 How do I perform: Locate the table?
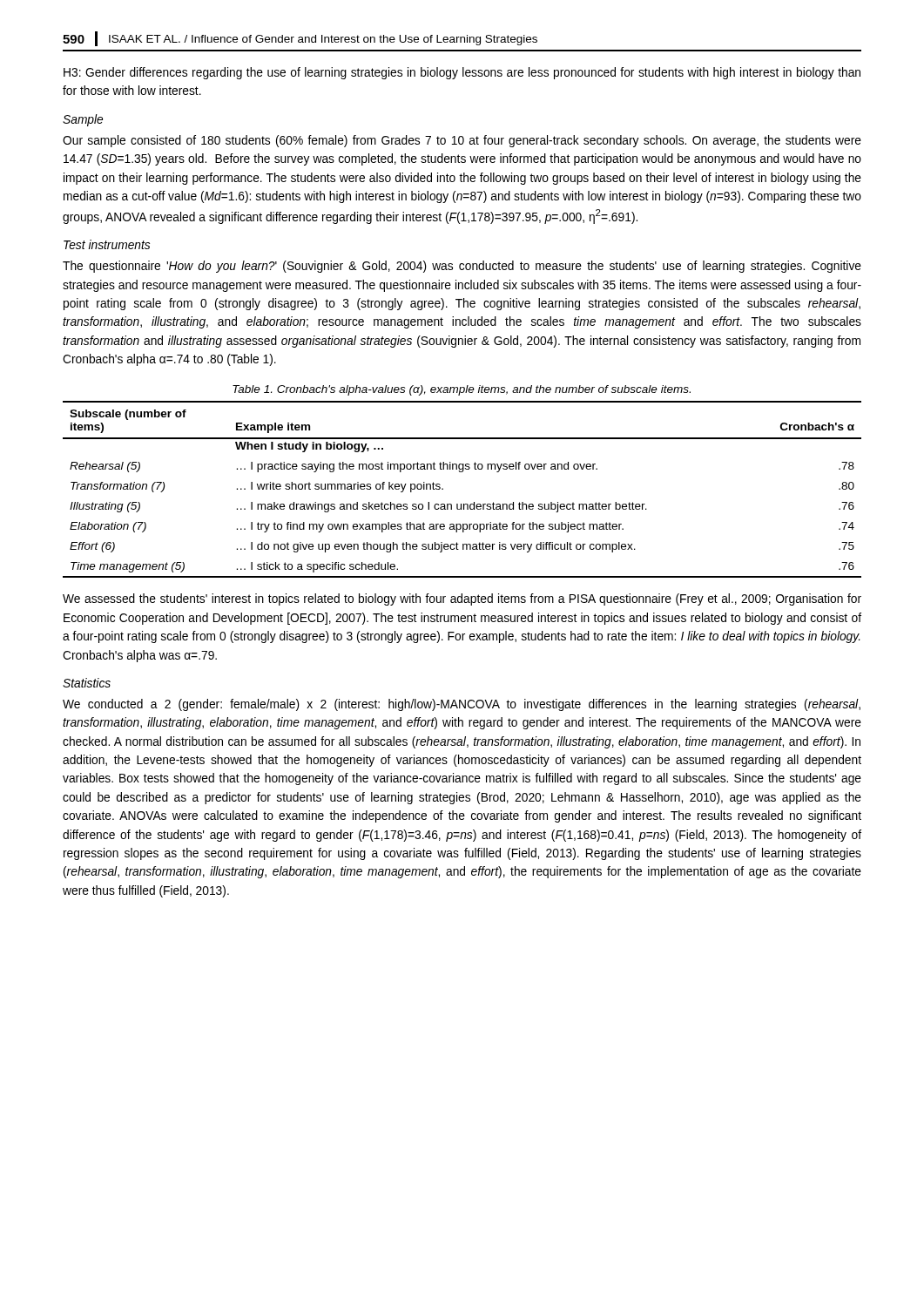click(462, 490)
